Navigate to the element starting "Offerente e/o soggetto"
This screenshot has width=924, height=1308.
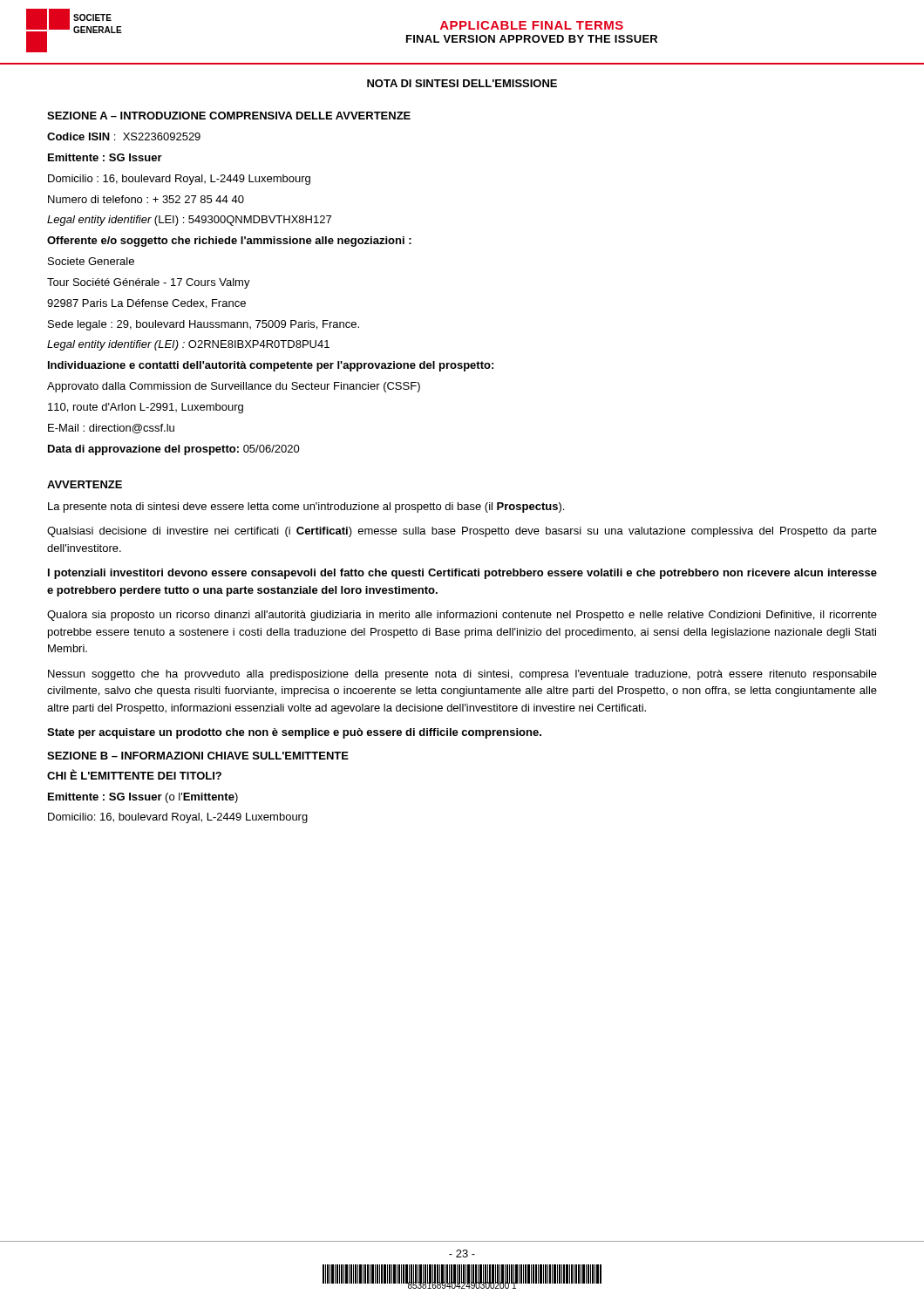pyautogui.click(x=229, y=240)
